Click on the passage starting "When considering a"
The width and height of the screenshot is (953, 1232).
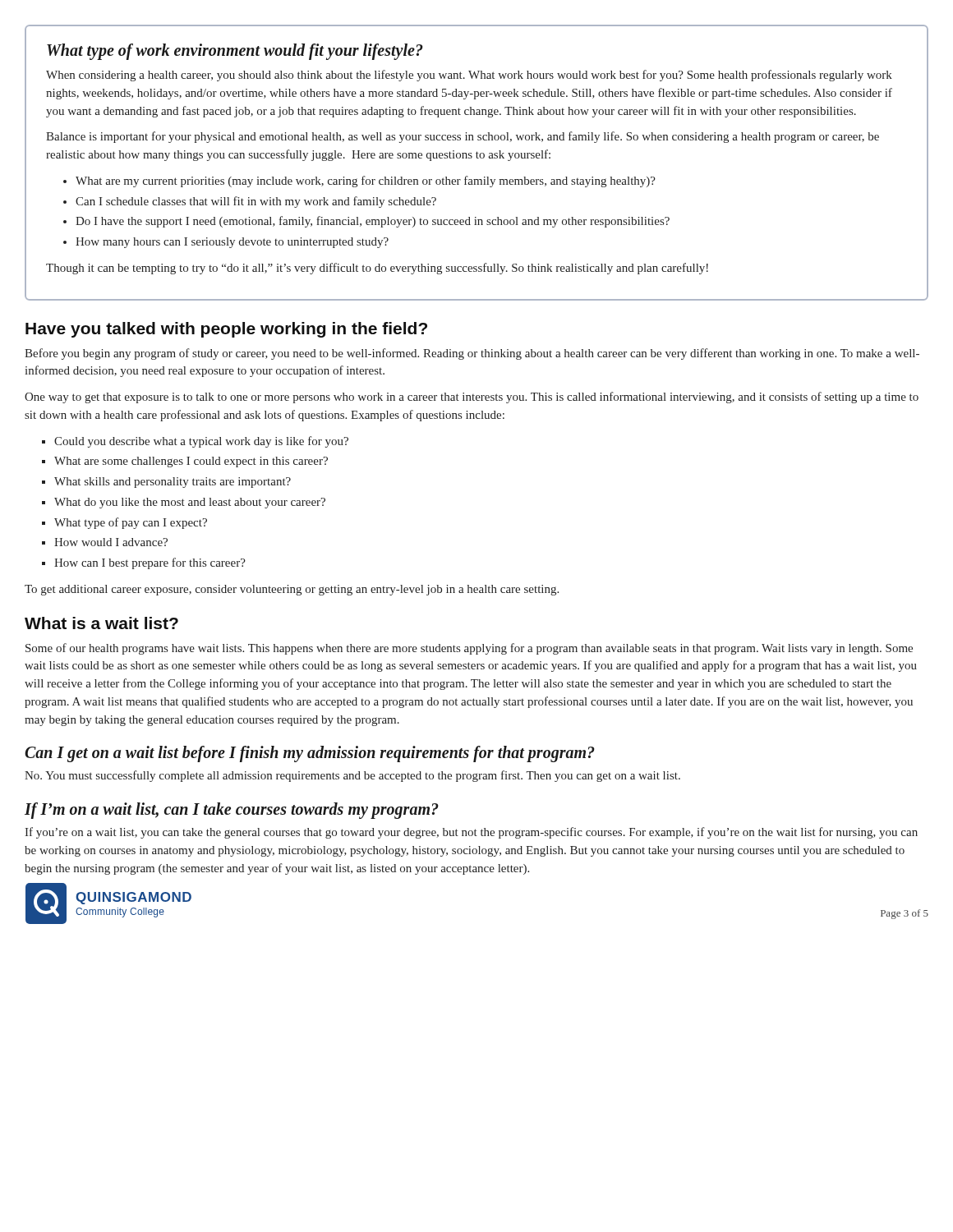pos(469,93)
